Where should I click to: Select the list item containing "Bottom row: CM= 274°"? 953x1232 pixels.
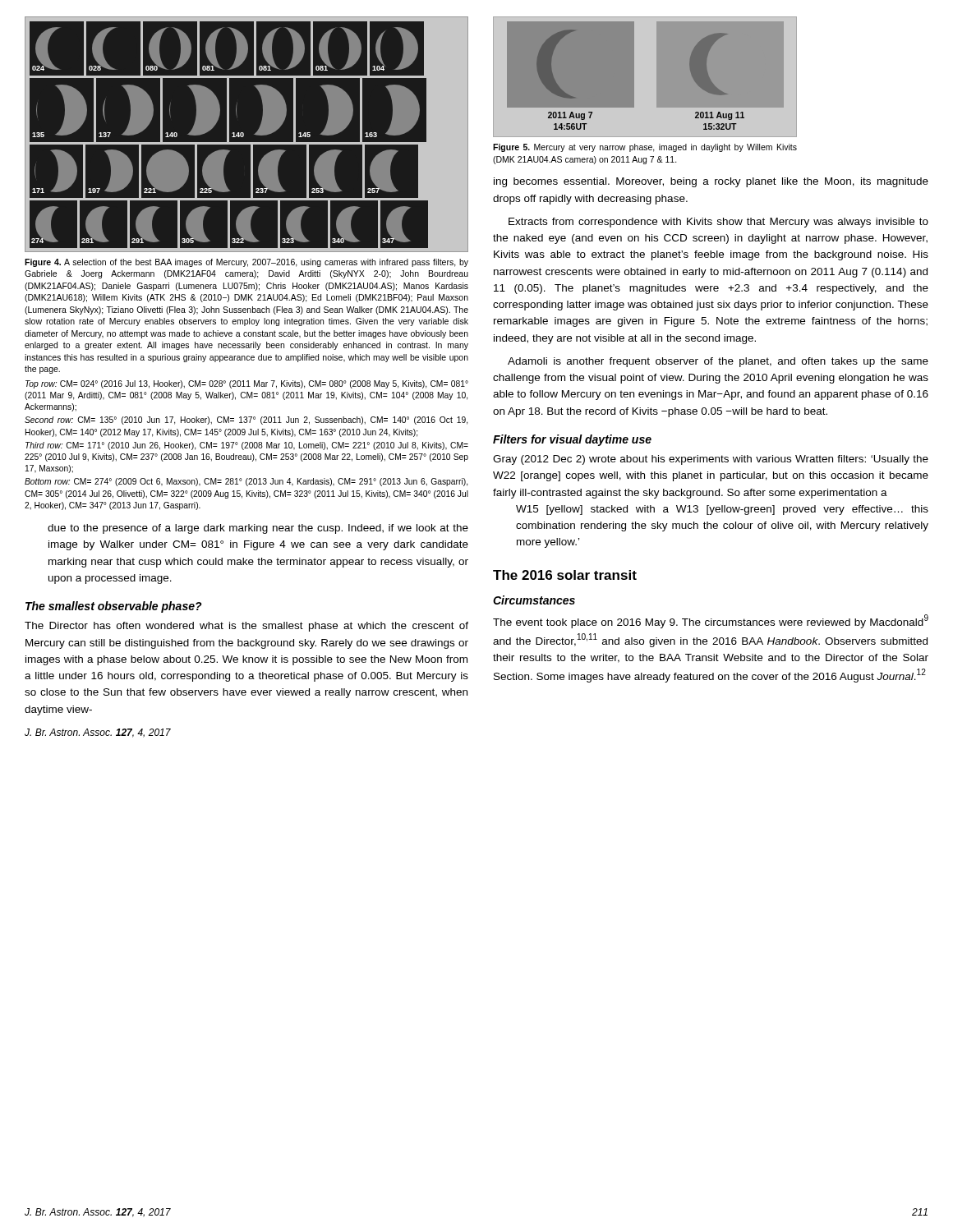click(246, 494)
